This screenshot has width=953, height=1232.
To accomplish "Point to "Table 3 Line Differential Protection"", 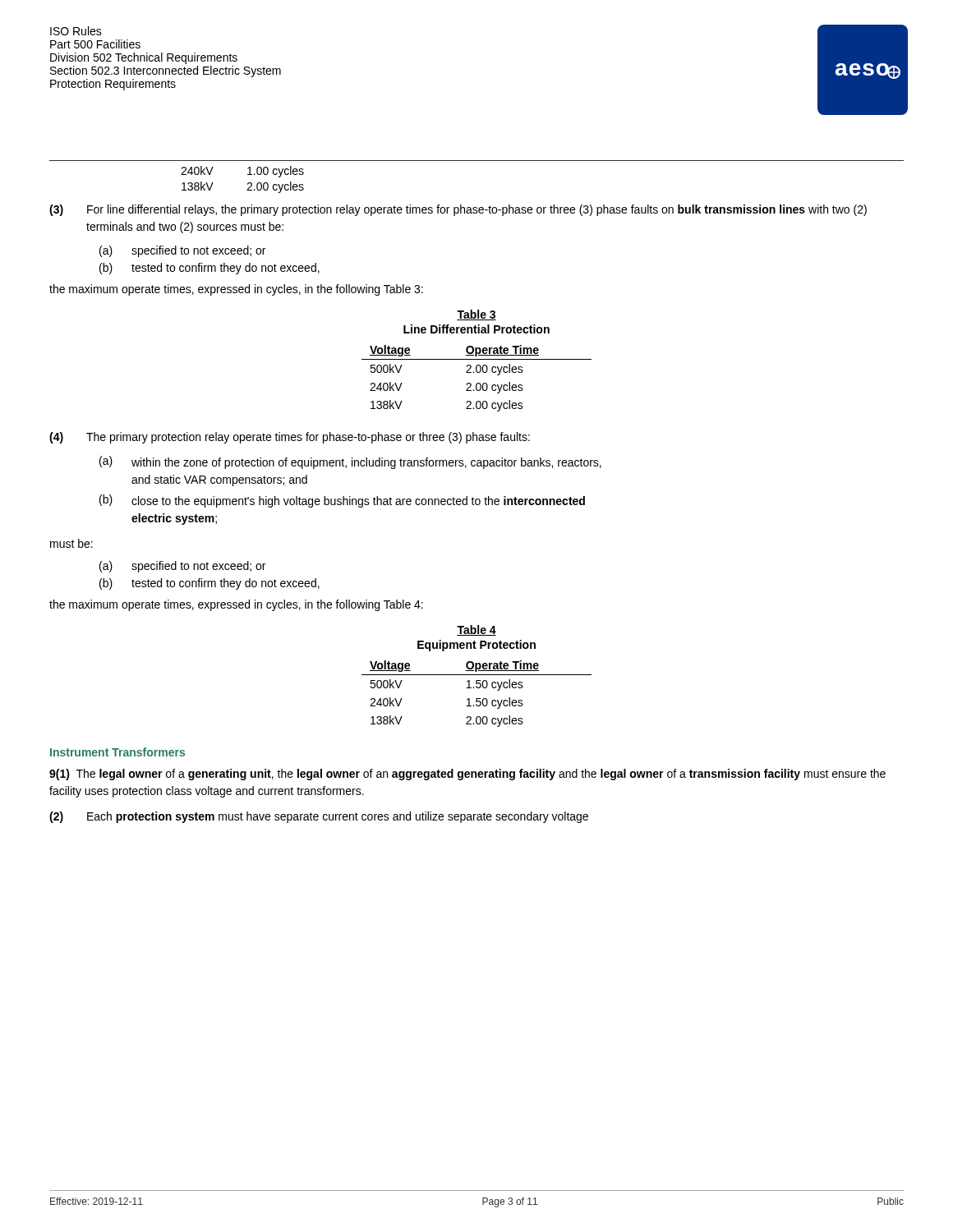I will [476, 322].
